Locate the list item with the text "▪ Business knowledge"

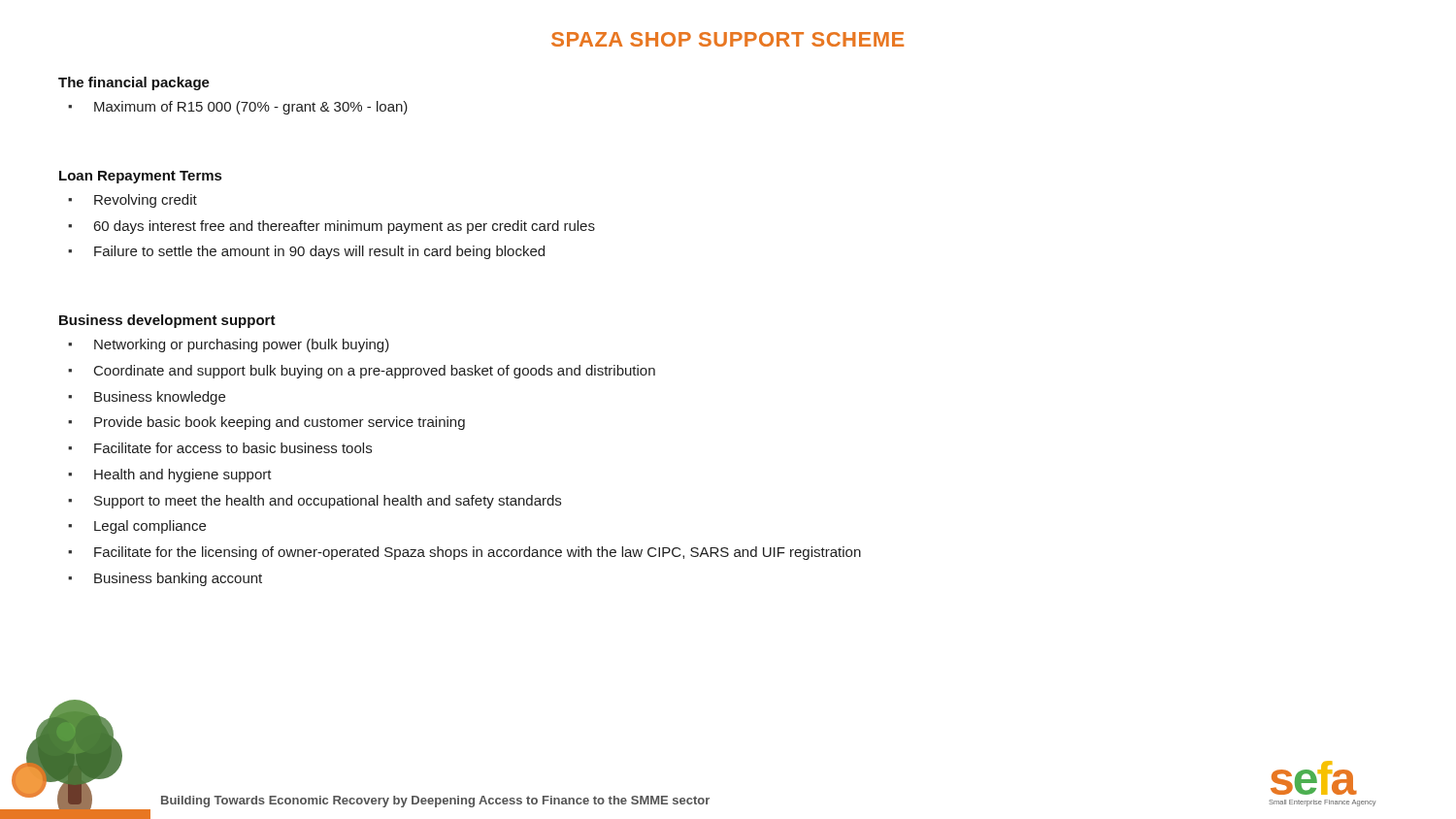point(147,396)
